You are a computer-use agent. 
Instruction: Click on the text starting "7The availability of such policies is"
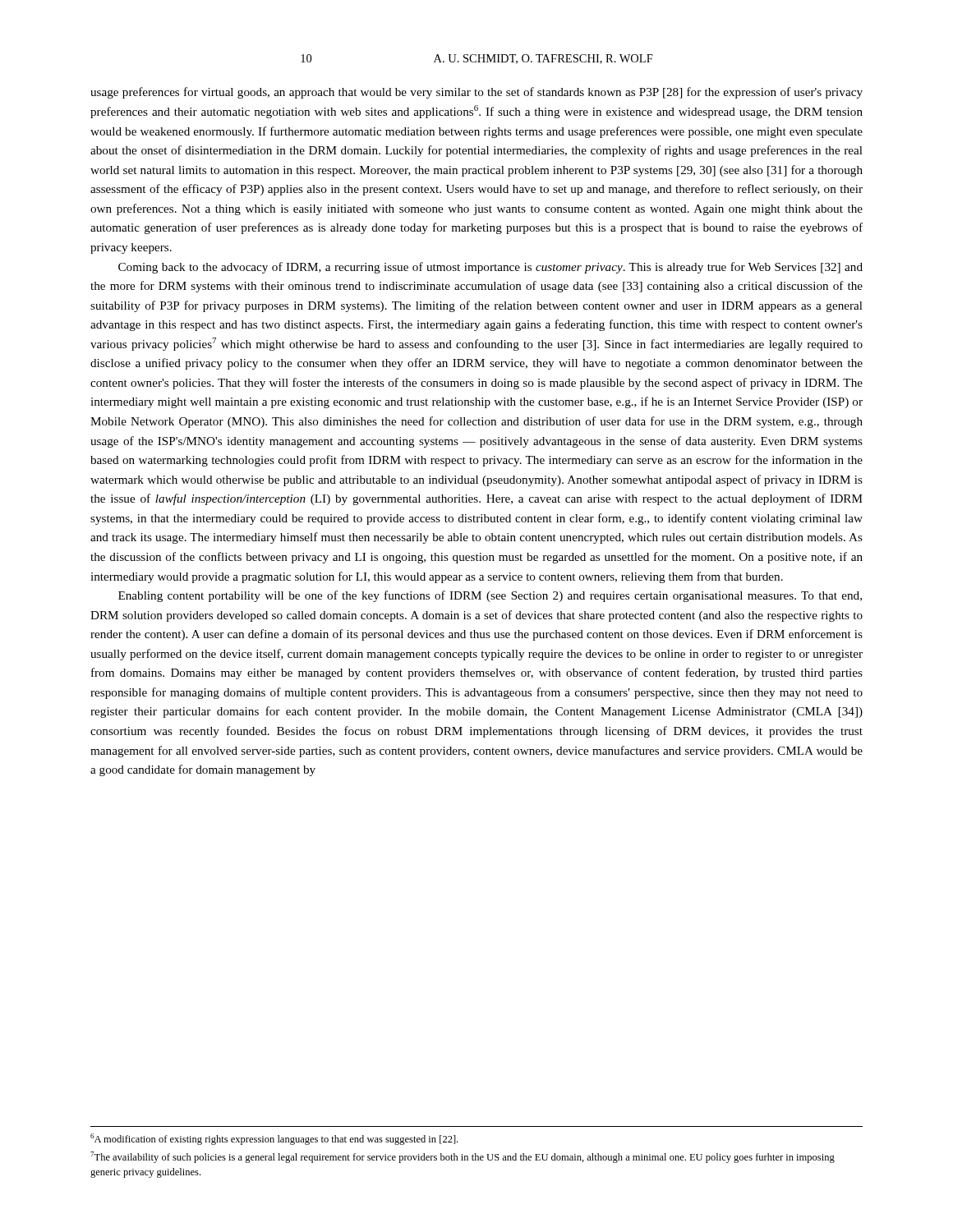[x=462, y=1164]
